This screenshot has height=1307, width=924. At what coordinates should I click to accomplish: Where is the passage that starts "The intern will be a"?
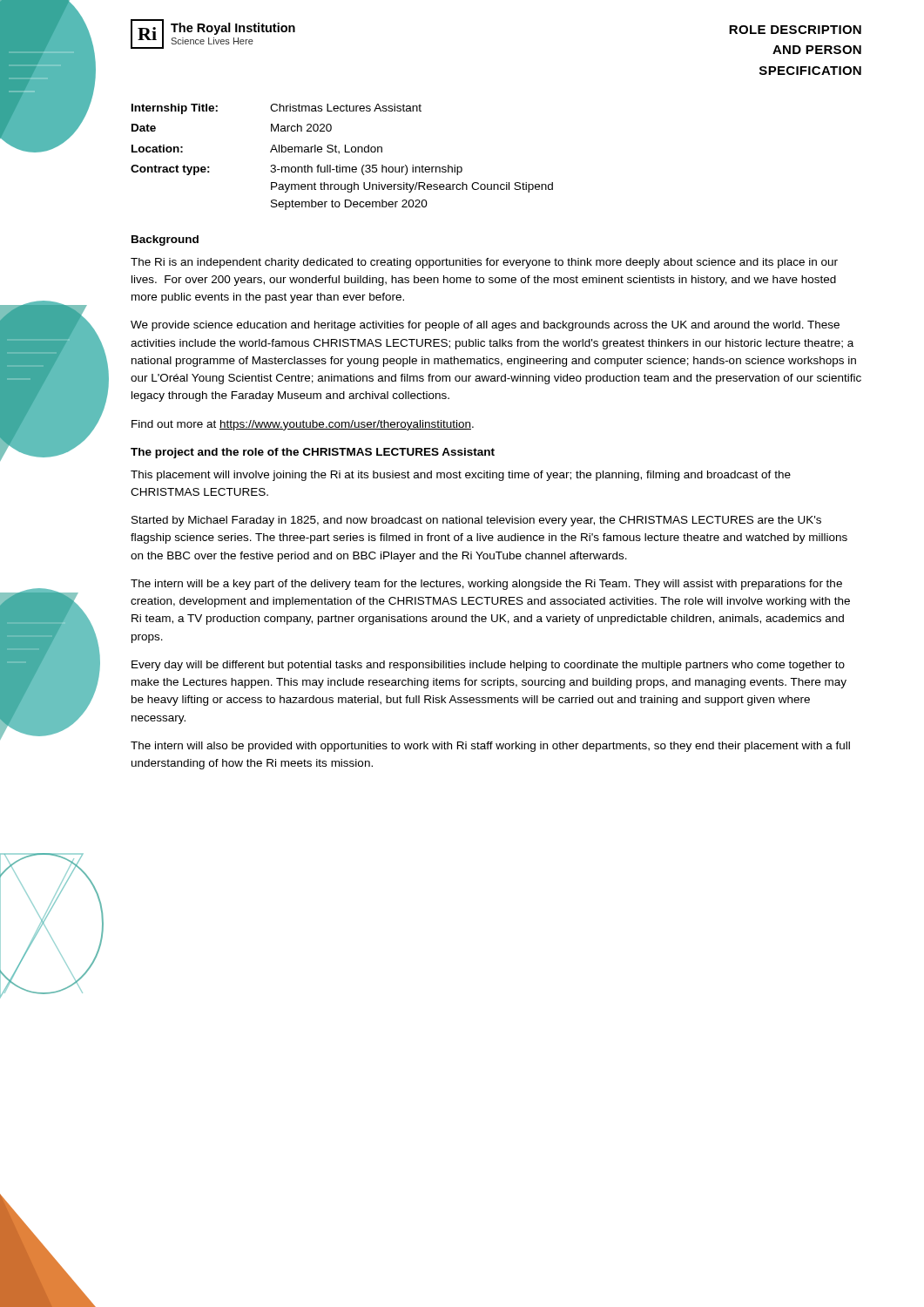point(491,610)
